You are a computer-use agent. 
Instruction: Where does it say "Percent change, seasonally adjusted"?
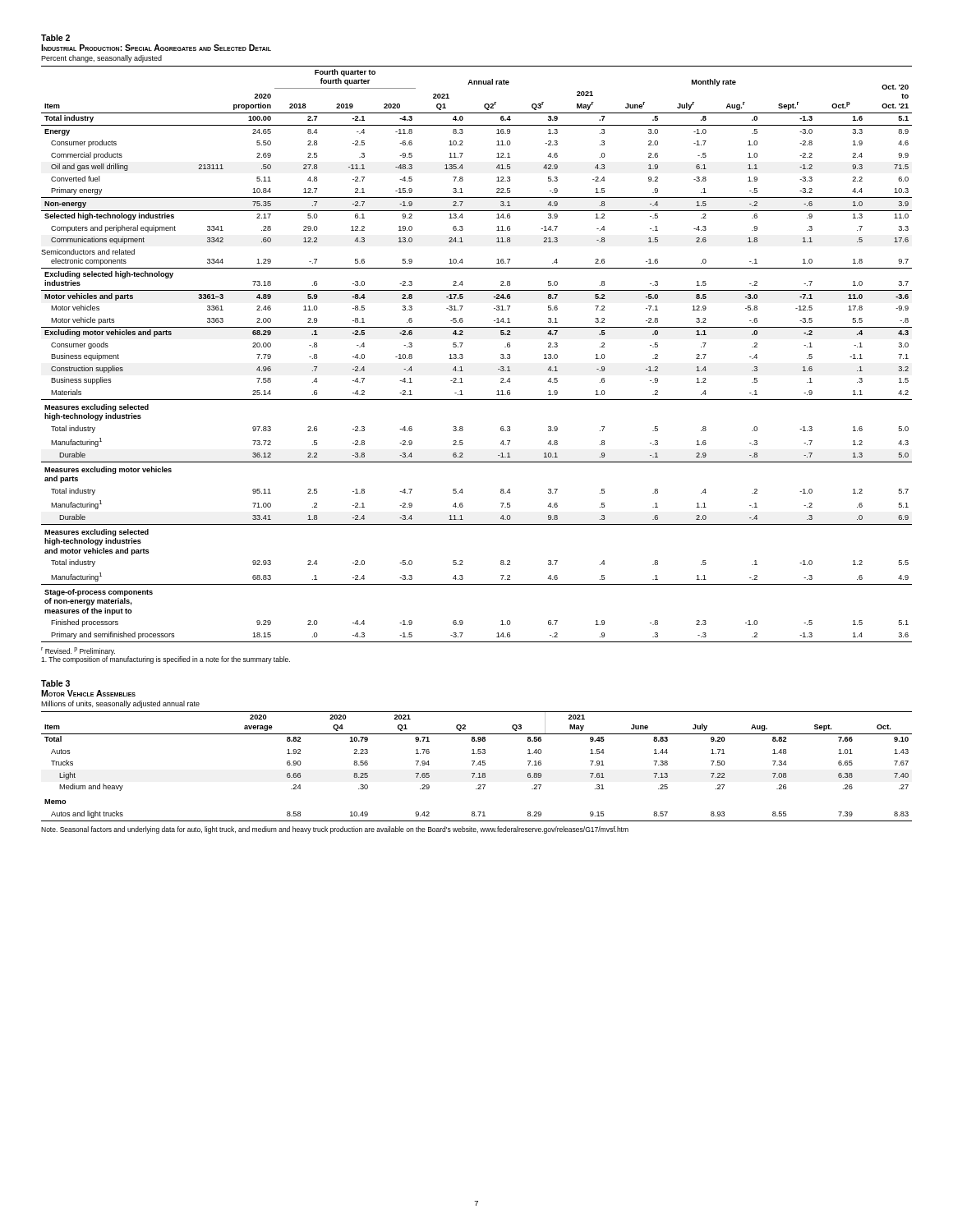[101, 58]
